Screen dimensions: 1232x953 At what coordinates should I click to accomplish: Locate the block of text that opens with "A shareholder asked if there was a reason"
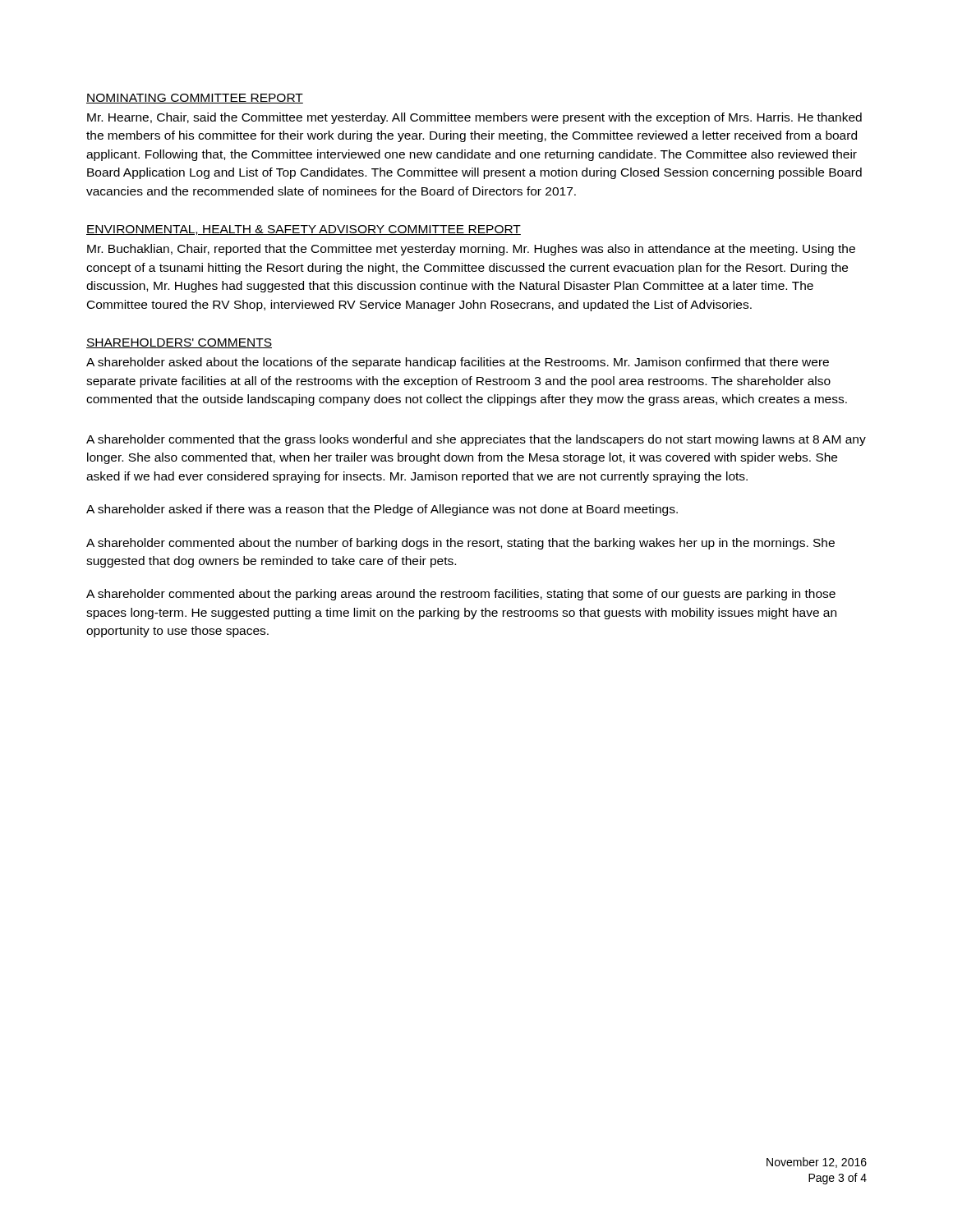[x=476, y=509]
